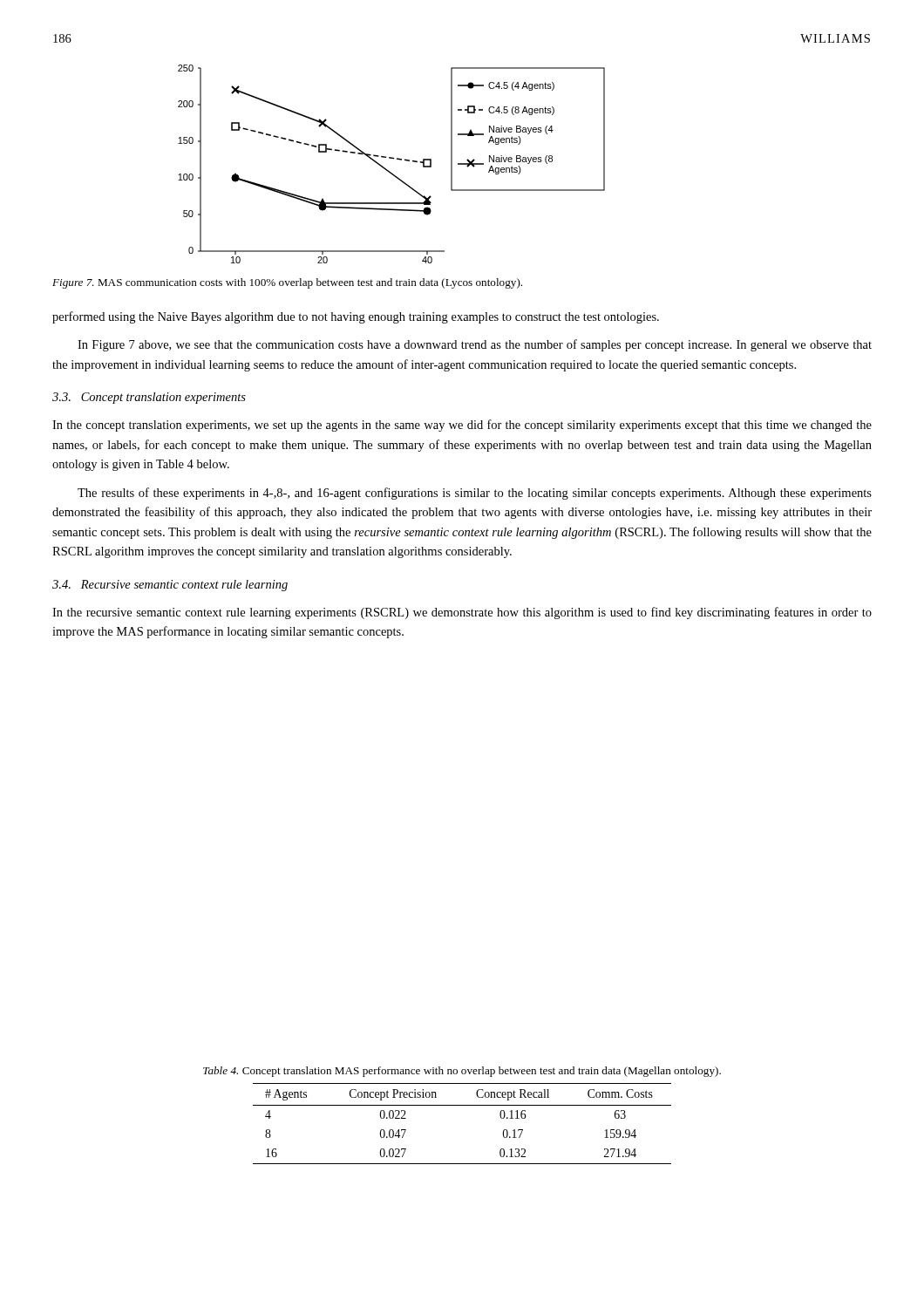Select the element starting "In the concept translation experiments, we set"
This screenshot has width=924, height=1308.
tap(462, 488)
